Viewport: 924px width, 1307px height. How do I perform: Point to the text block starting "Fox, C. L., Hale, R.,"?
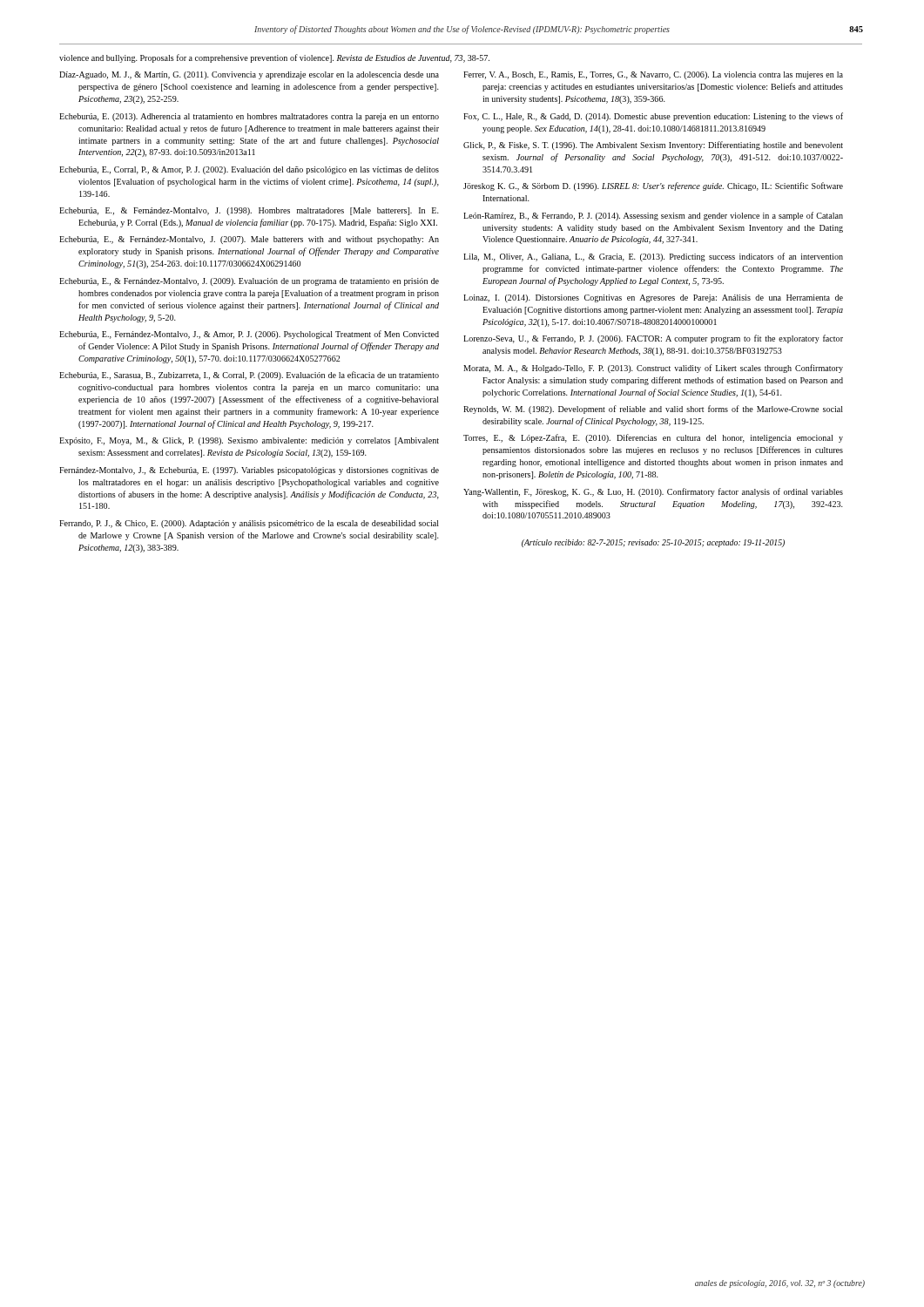tap(653, 123)
